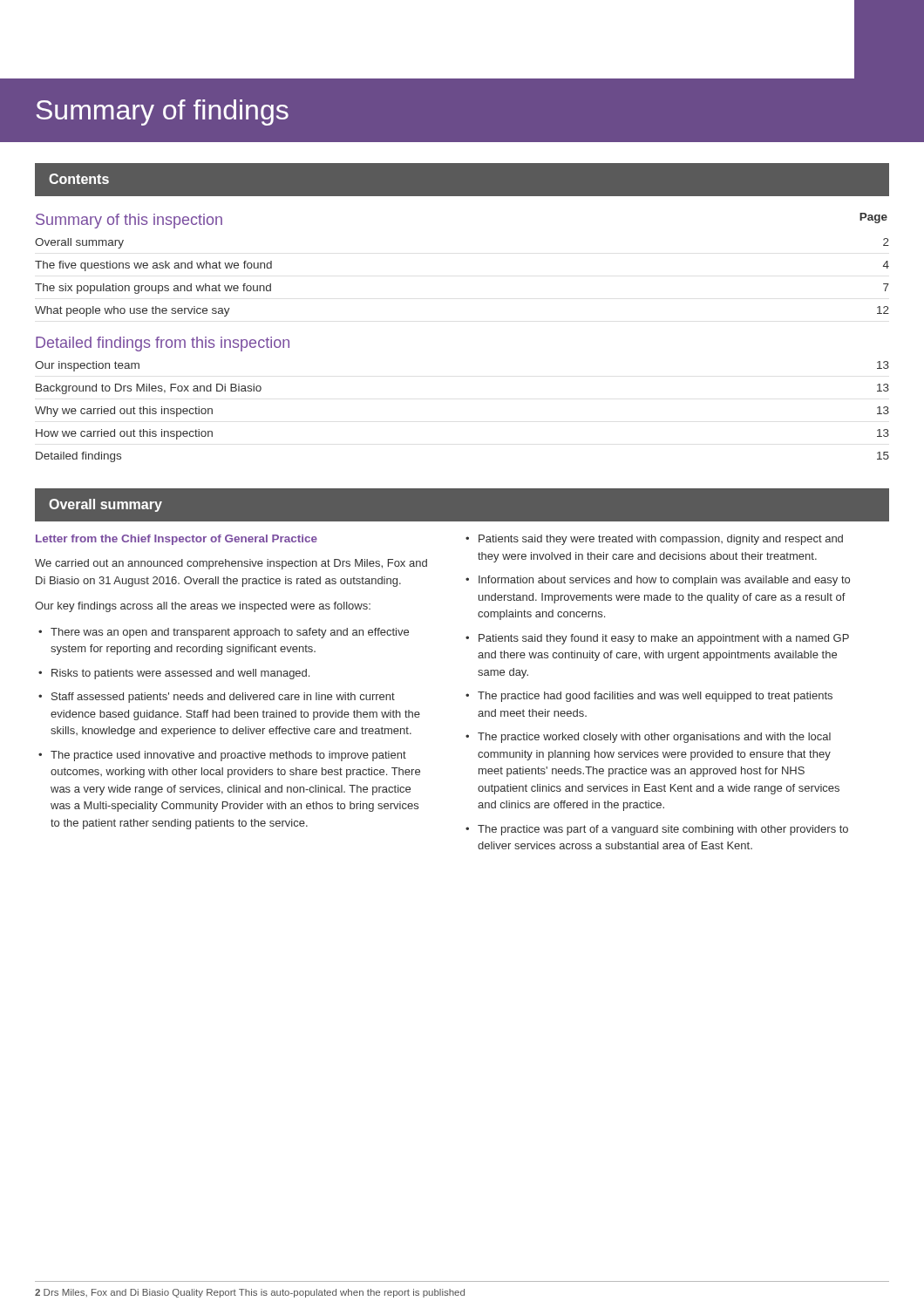The width and height of the screenshot is (924, 1308).
Task: Select the text starting "The six population"
Action: [152, 288]
